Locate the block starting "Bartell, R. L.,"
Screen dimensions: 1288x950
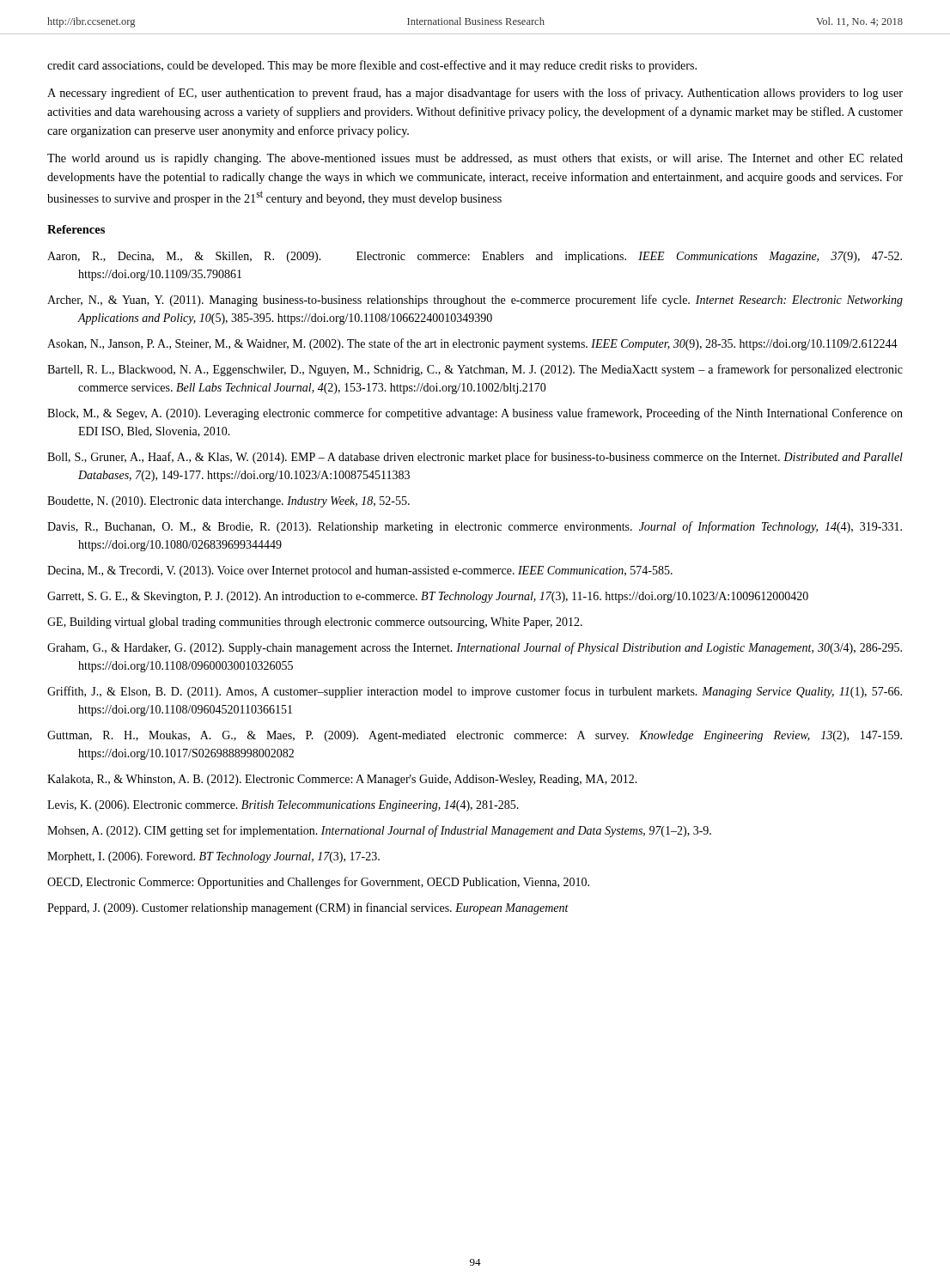coord(475,379)
